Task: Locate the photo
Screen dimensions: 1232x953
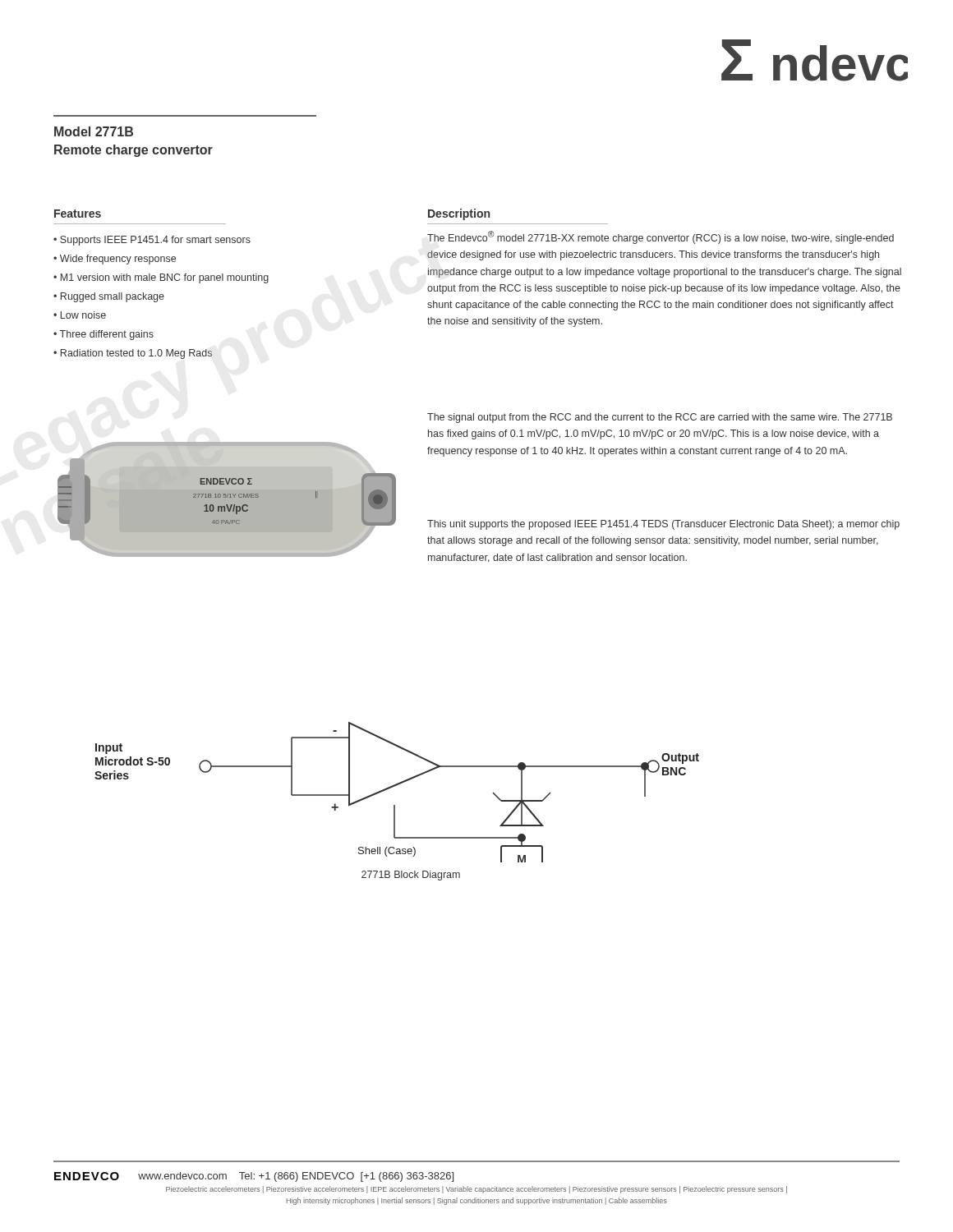Action: 226,499
